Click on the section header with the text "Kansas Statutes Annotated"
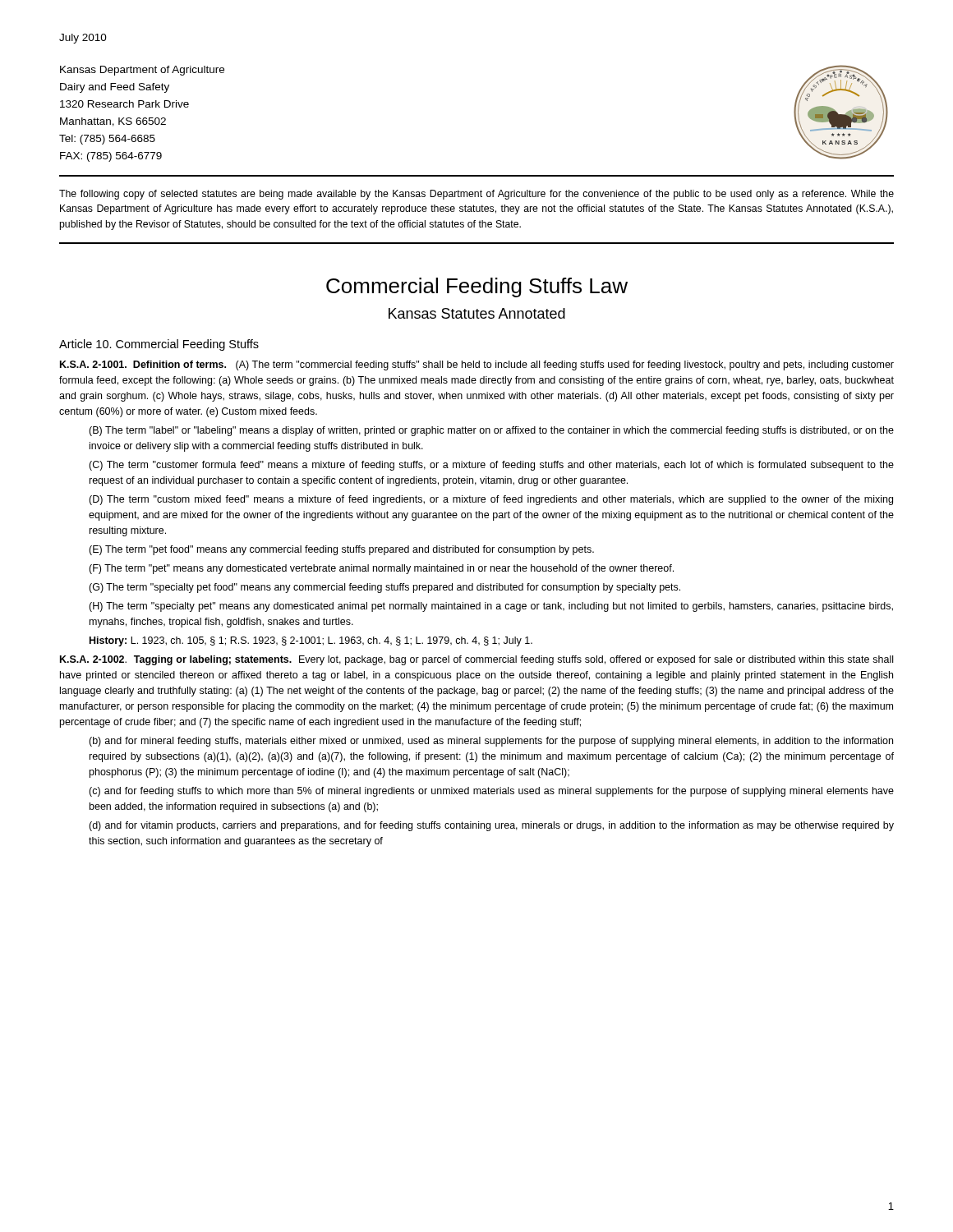Viewport: 953px width, 1232px height. tap(476, 313)
